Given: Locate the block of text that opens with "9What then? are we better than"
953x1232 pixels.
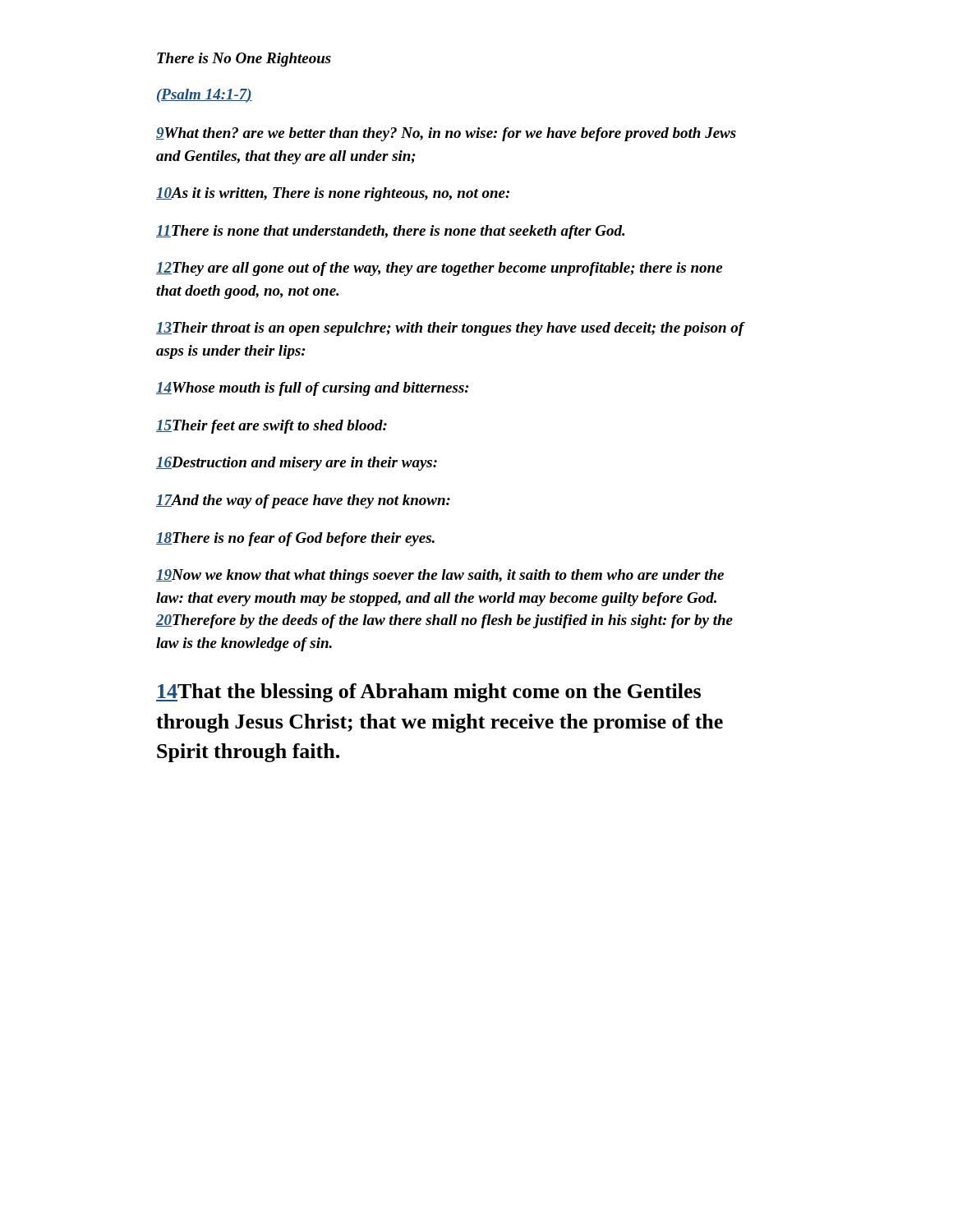Looking at the screenshot, I should 452,144.
